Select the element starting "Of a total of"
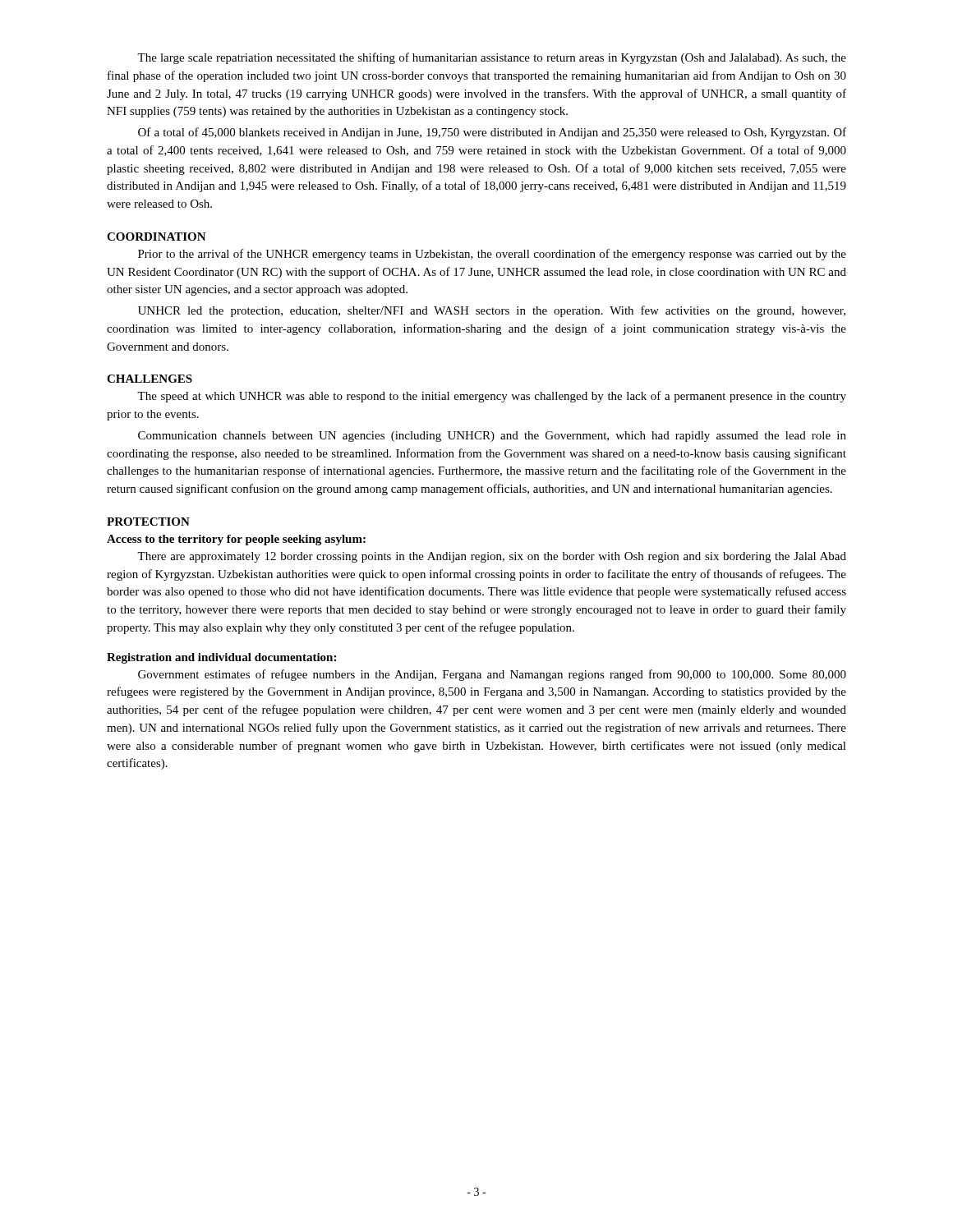The width and height of the screenshot is (953, 1232). click(x=476, y=169)
